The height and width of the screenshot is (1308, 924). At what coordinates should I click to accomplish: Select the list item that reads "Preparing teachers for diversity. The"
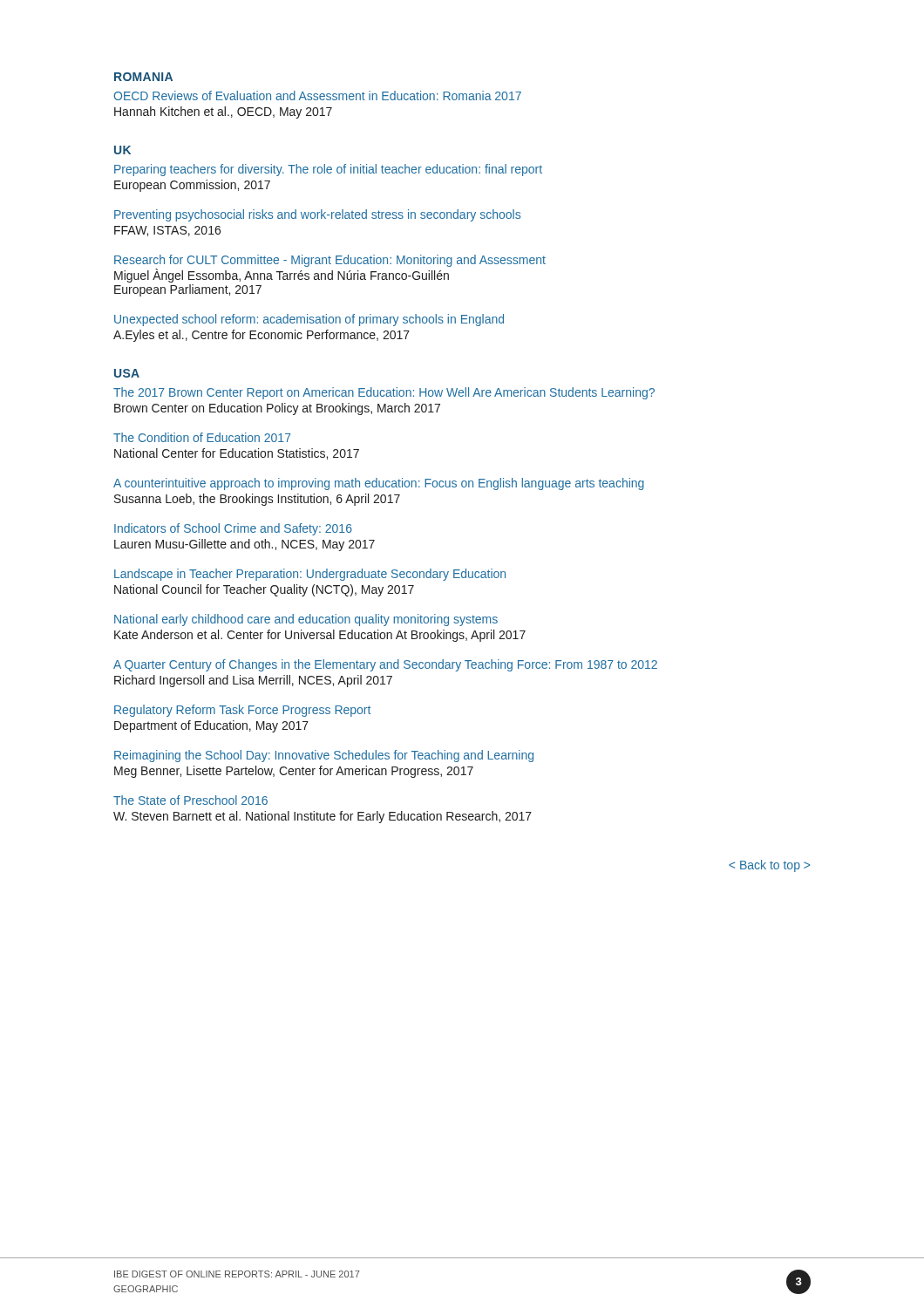(462, 177)
